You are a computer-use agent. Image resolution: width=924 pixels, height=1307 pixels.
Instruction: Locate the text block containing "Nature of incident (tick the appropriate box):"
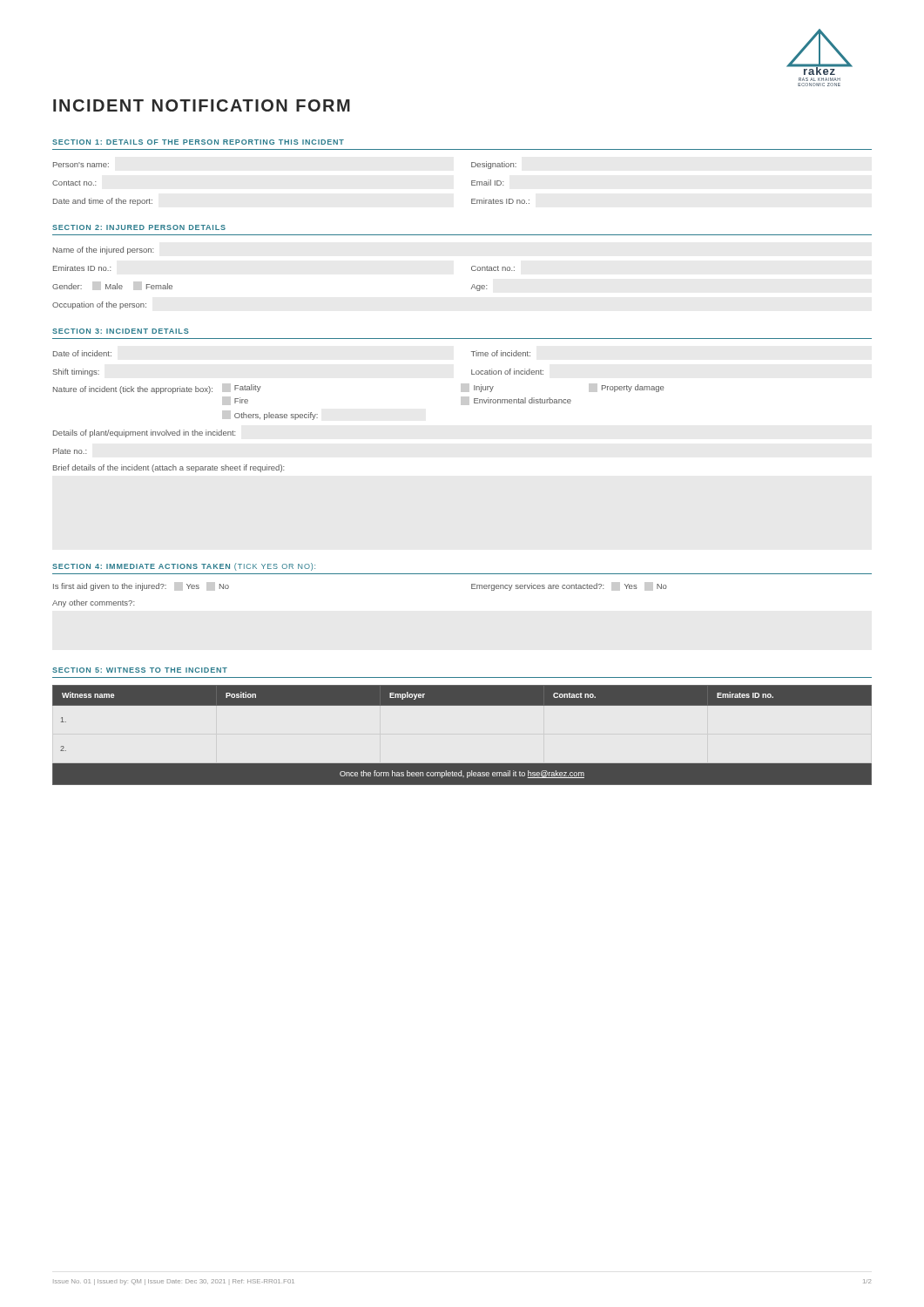point(462,402)
